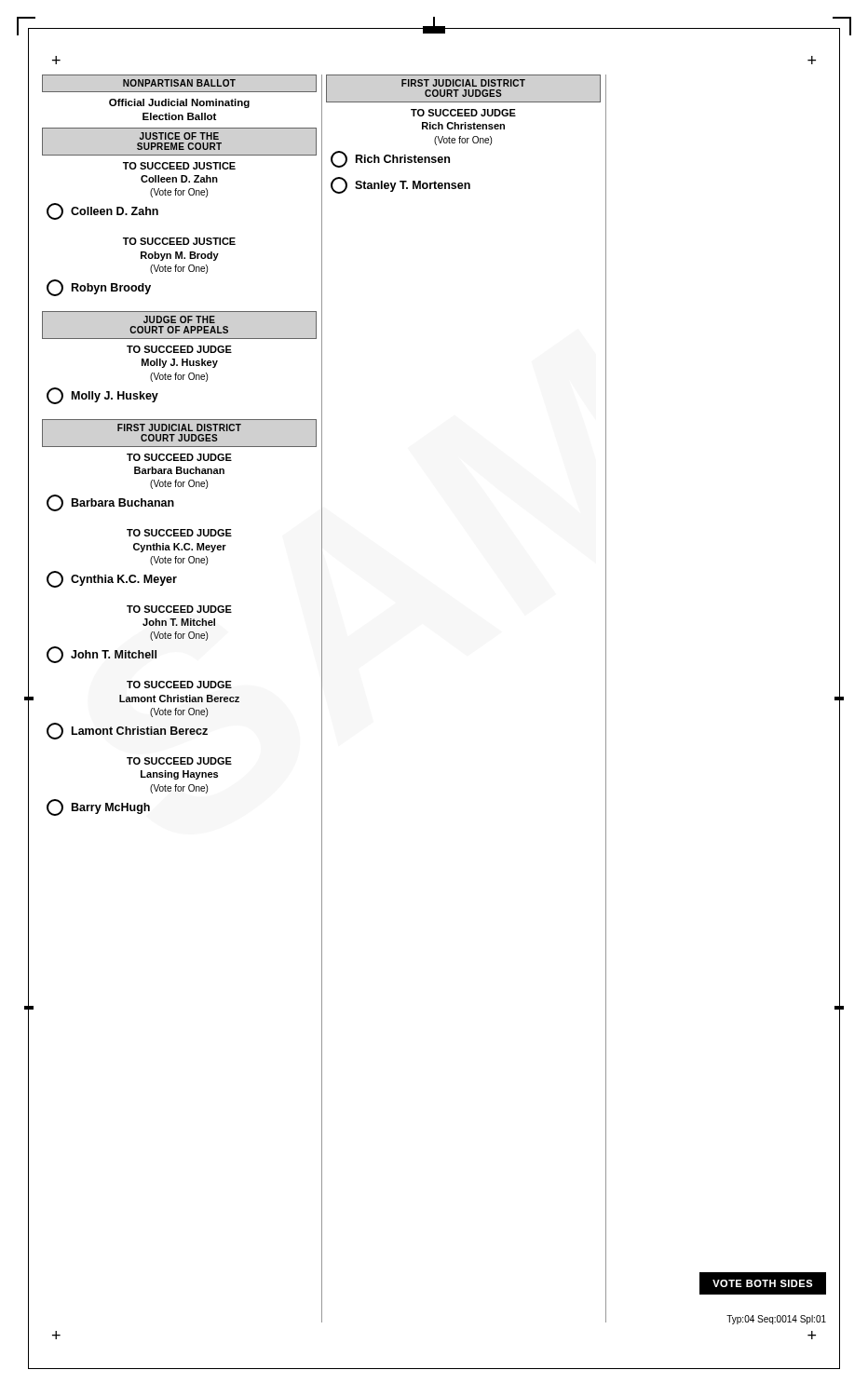
Task: Click on the text block starting "TO SUCCEED JUDGELansing"
Action: tap(179, 774)
